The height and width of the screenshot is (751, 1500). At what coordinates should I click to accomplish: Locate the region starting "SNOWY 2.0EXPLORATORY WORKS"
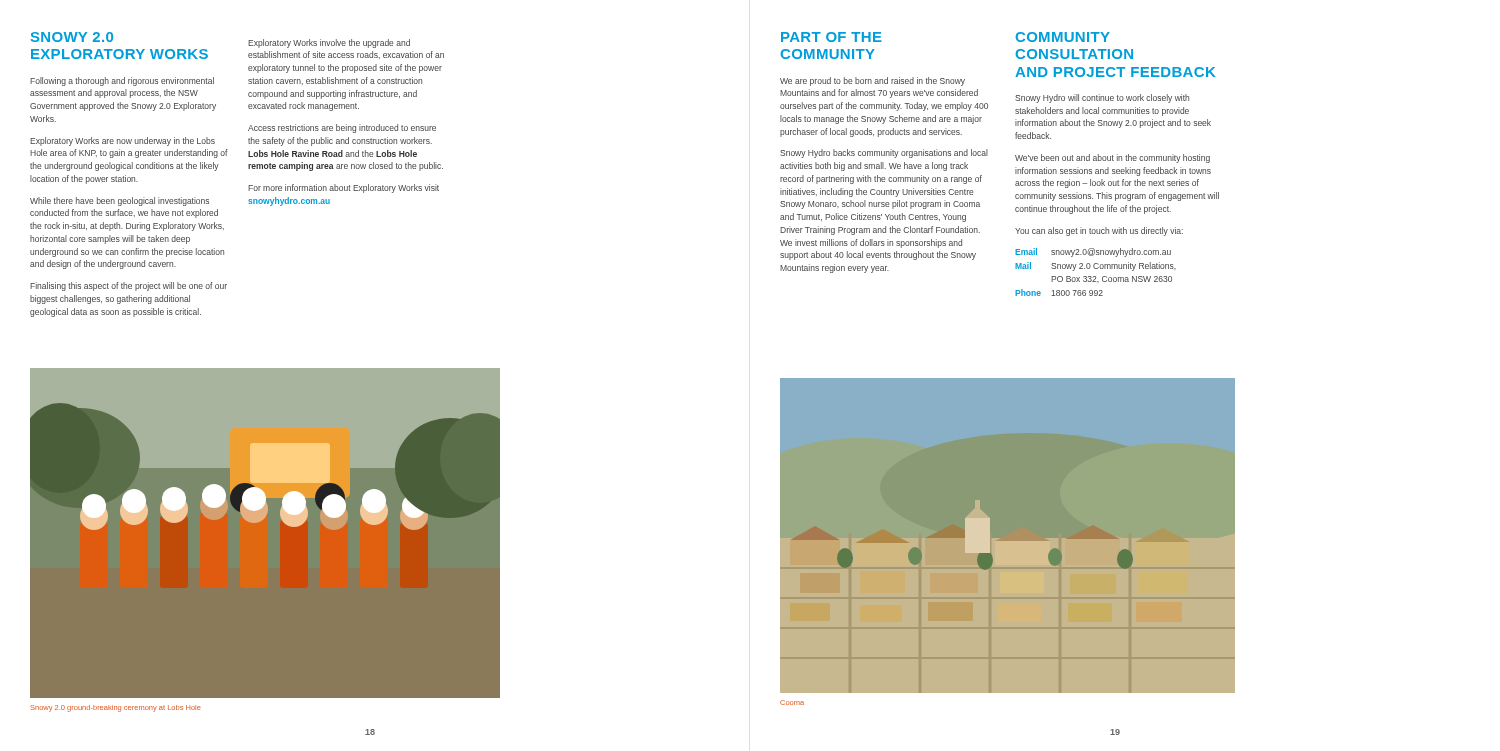(x=129, y=45)
